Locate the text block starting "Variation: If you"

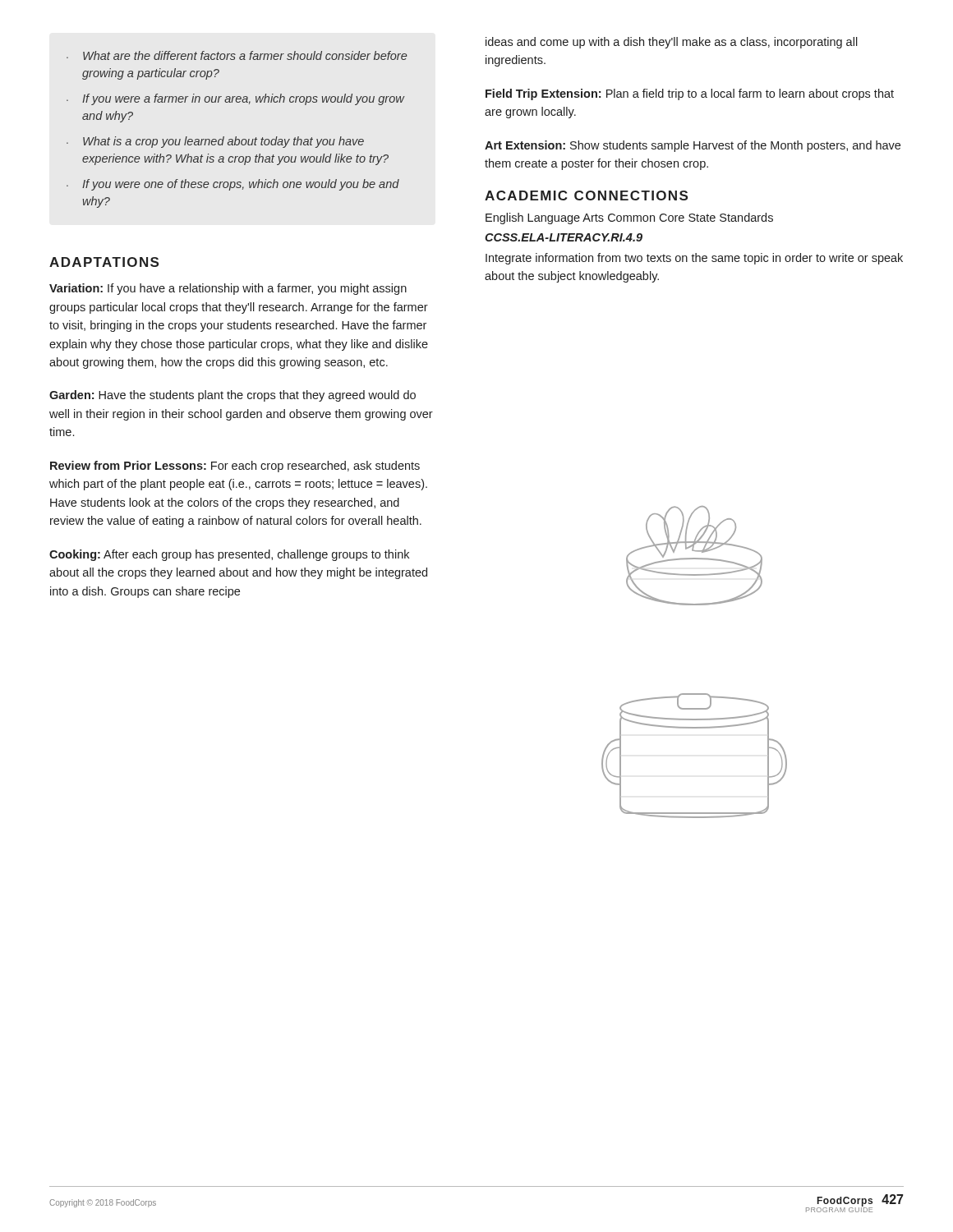tap(239, 325)
